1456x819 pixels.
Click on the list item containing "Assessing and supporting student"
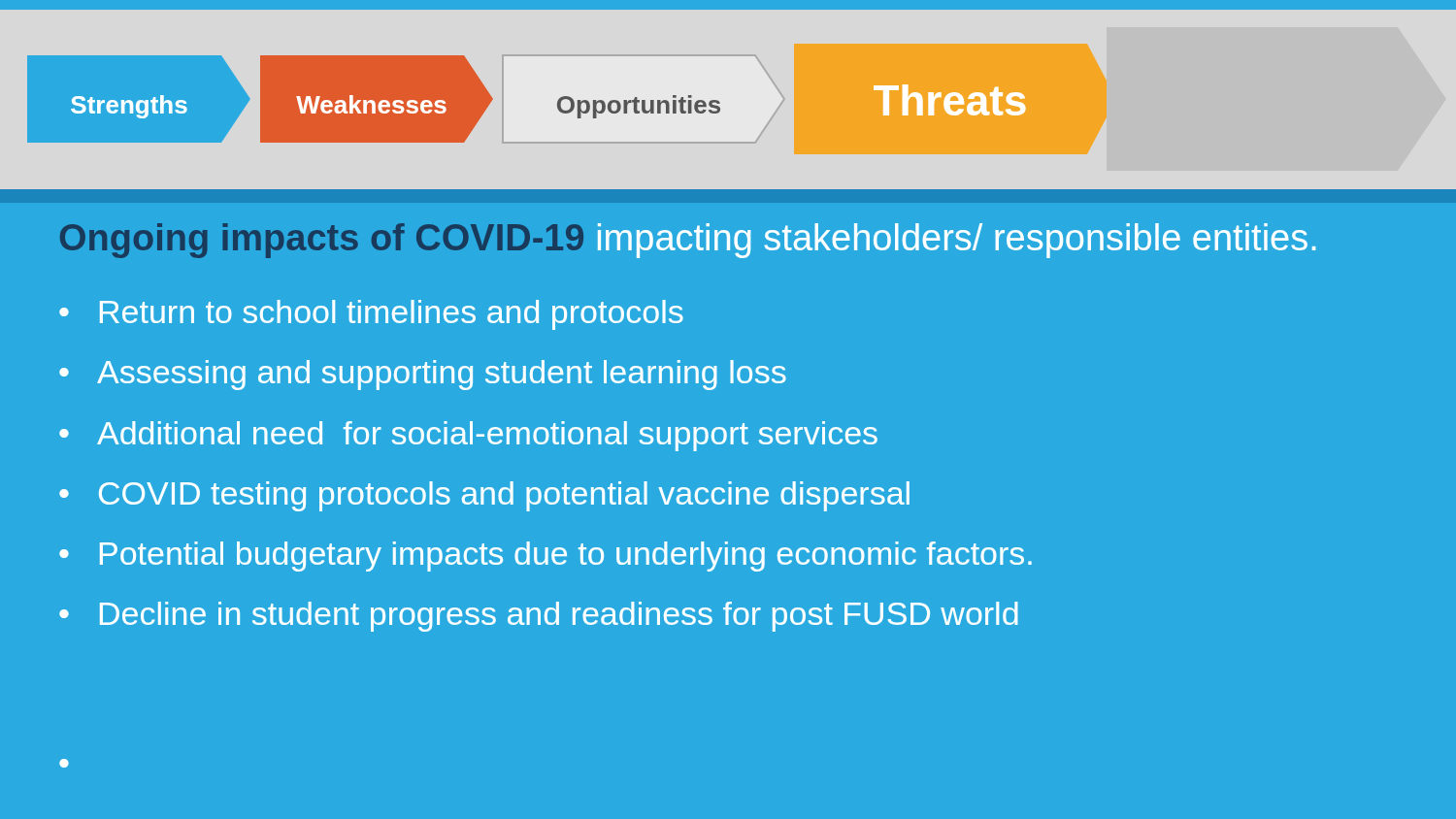(442, 372)
